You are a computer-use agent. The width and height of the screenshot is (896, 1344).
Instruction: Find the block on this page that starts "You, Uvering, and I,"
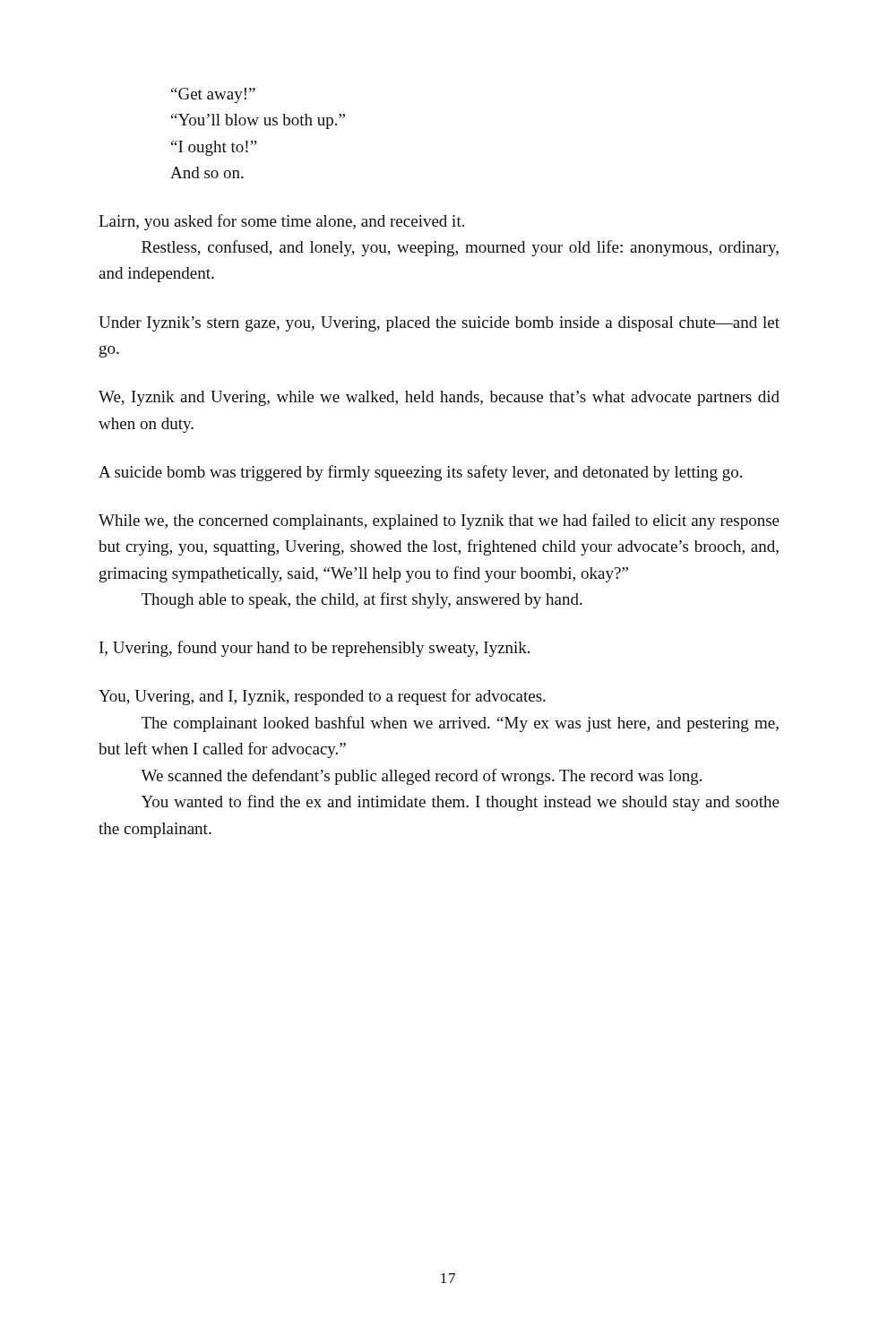click(439, 762)
